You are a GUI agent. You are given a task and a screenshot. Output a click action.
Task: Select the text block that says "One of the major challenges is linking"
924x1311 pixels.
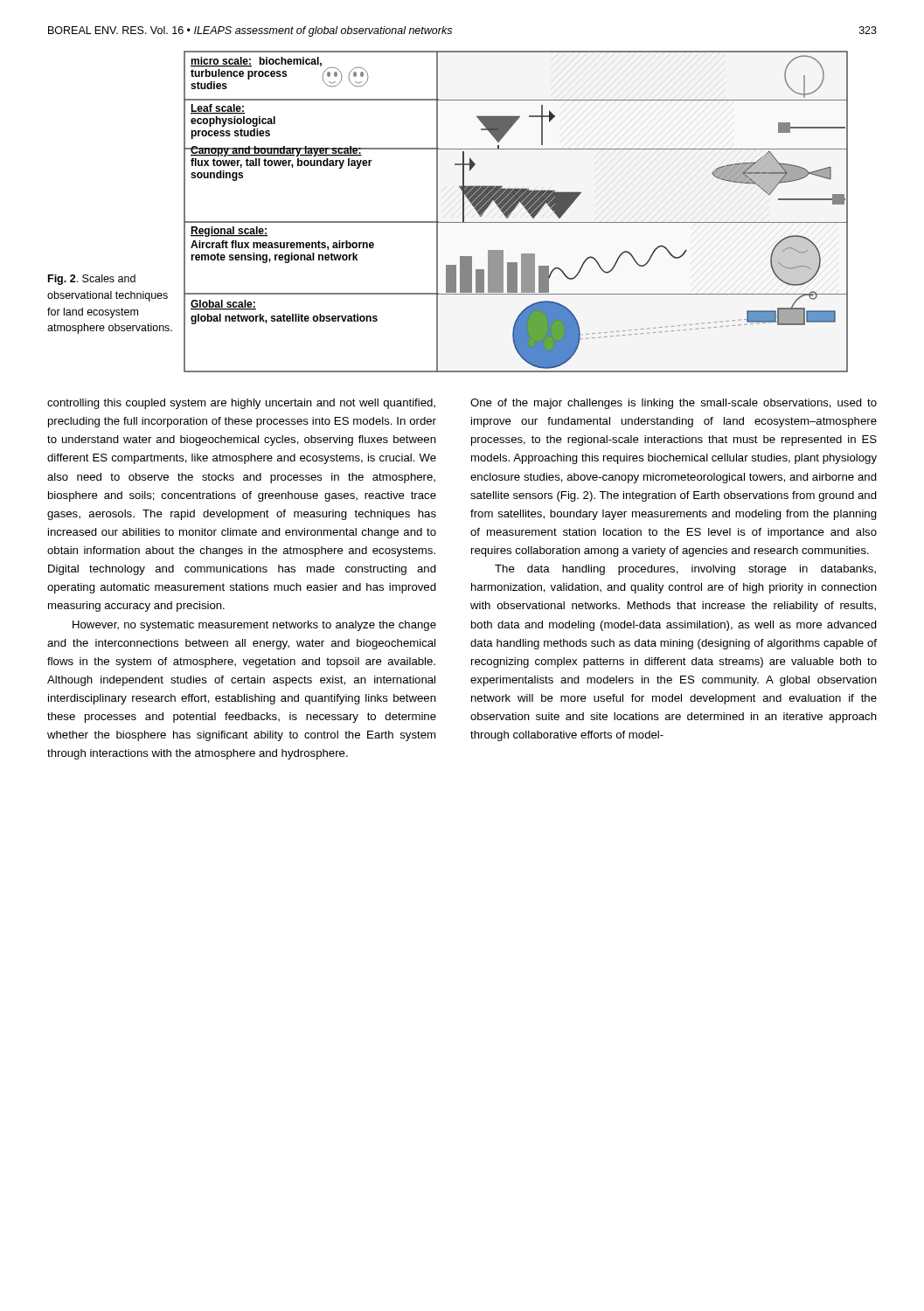point(674,569)
